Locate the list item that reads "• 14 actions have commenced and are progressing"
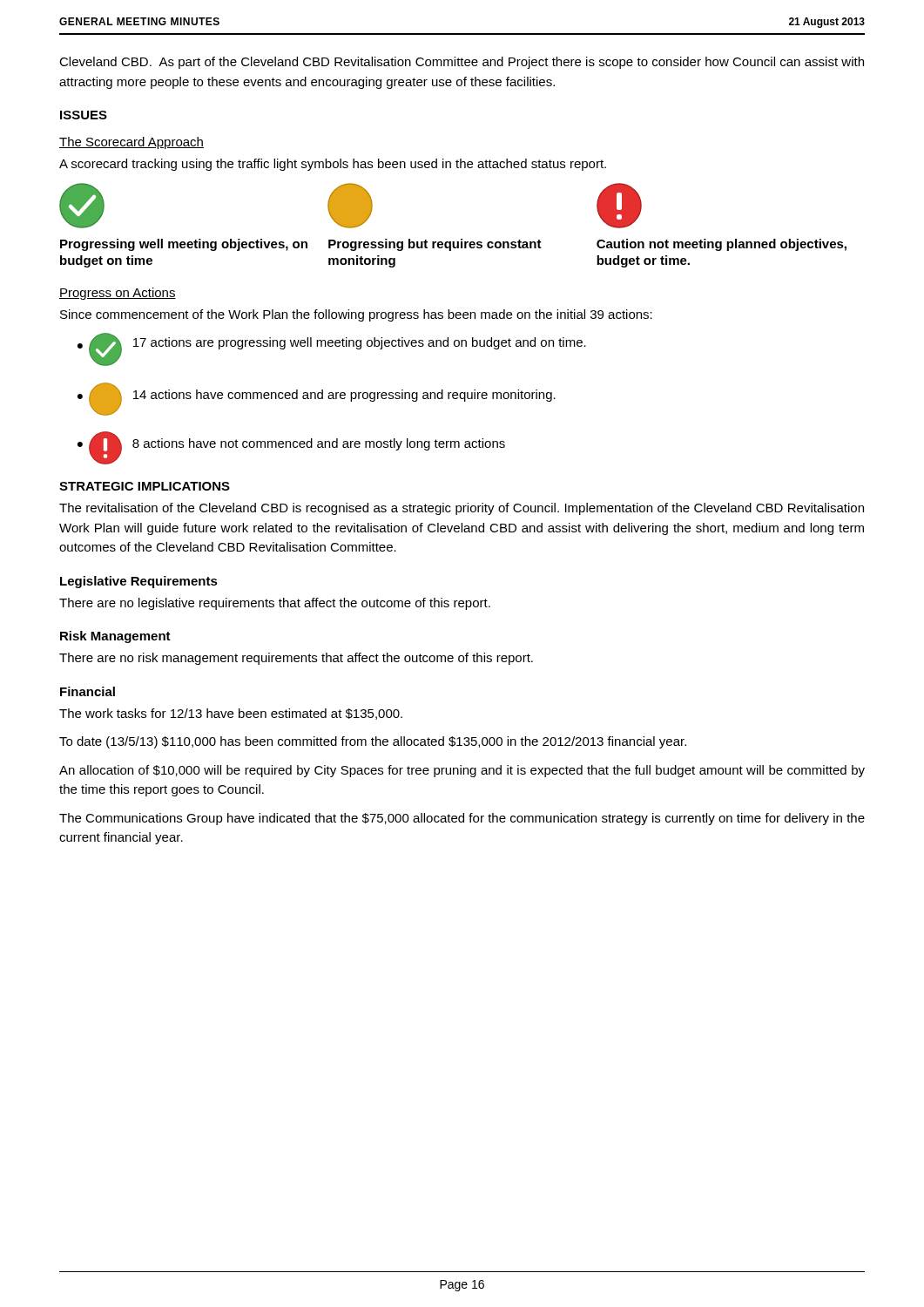The height and width of the screenshot is (1307, 924). pos(316,399)
